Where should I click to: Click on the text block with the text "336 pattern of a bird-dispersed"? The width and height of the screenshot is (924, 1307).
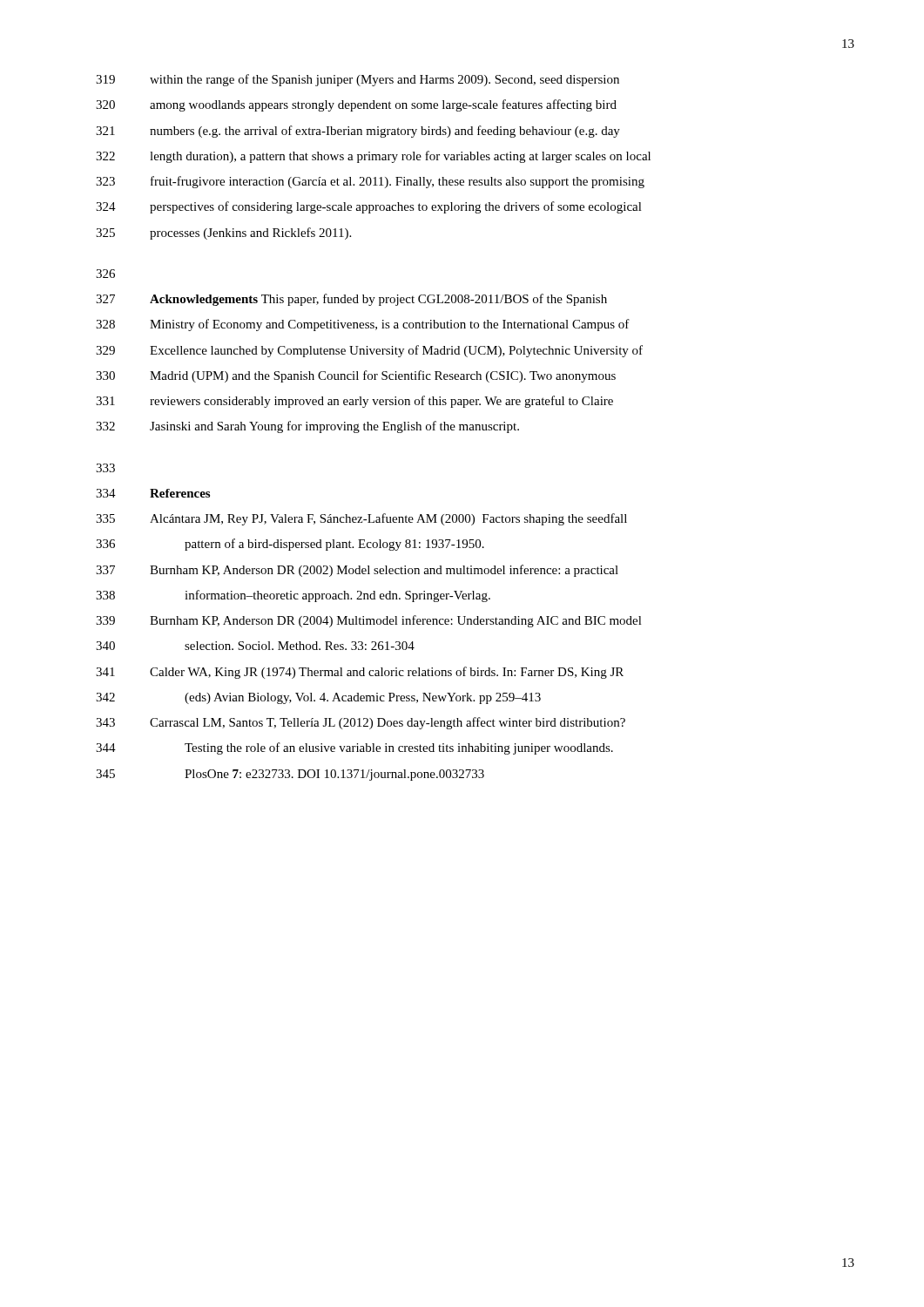(475, 544)
